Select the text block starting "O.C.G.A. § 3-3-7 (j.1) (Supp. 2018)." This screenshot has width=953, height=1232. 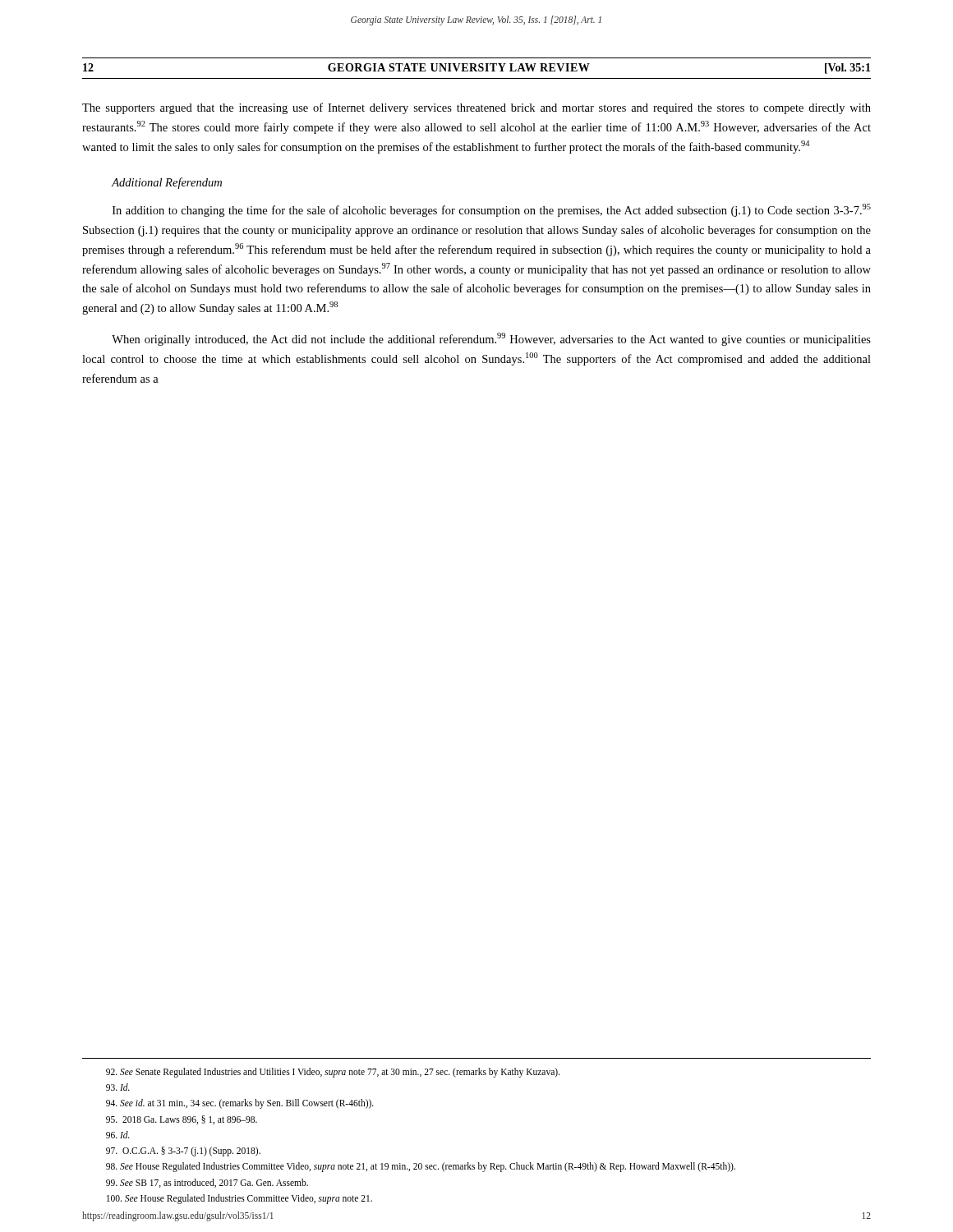(x=183, y=1151)
